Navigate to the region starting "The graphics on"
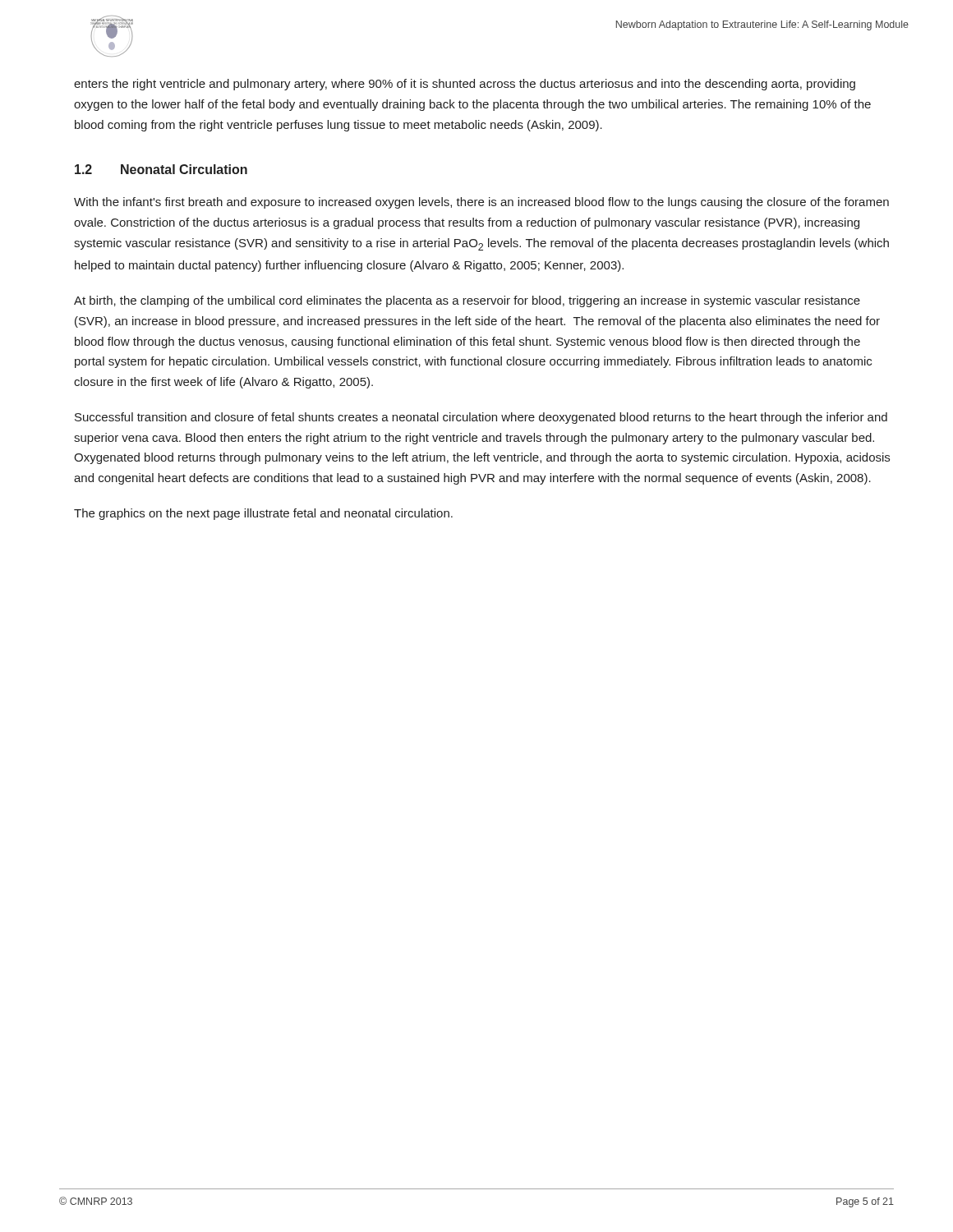Screen dimensions: 1232x953 [x=264, y=513]
